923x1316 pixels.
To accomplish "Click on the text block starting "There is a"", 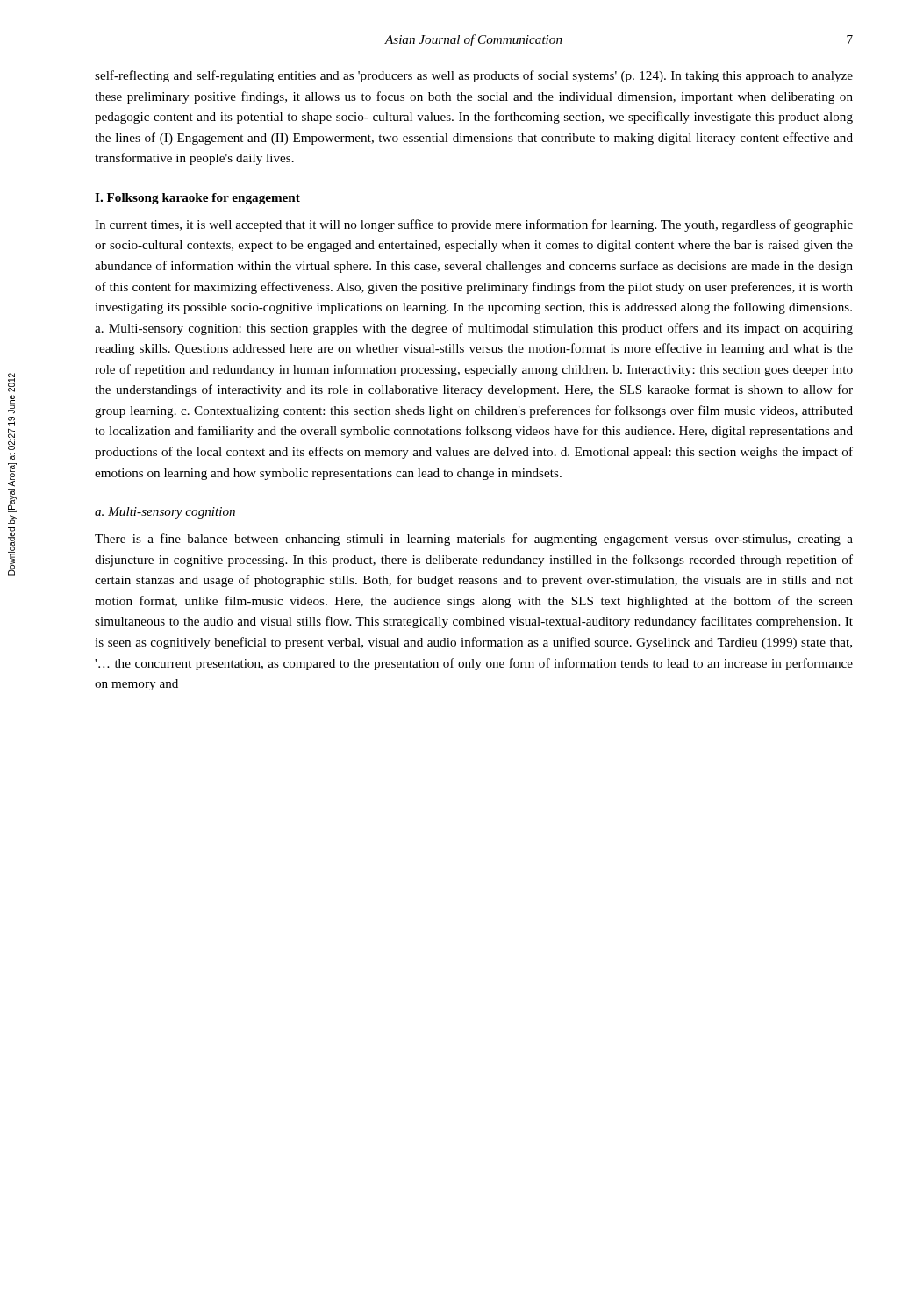I will pos(474,611).
